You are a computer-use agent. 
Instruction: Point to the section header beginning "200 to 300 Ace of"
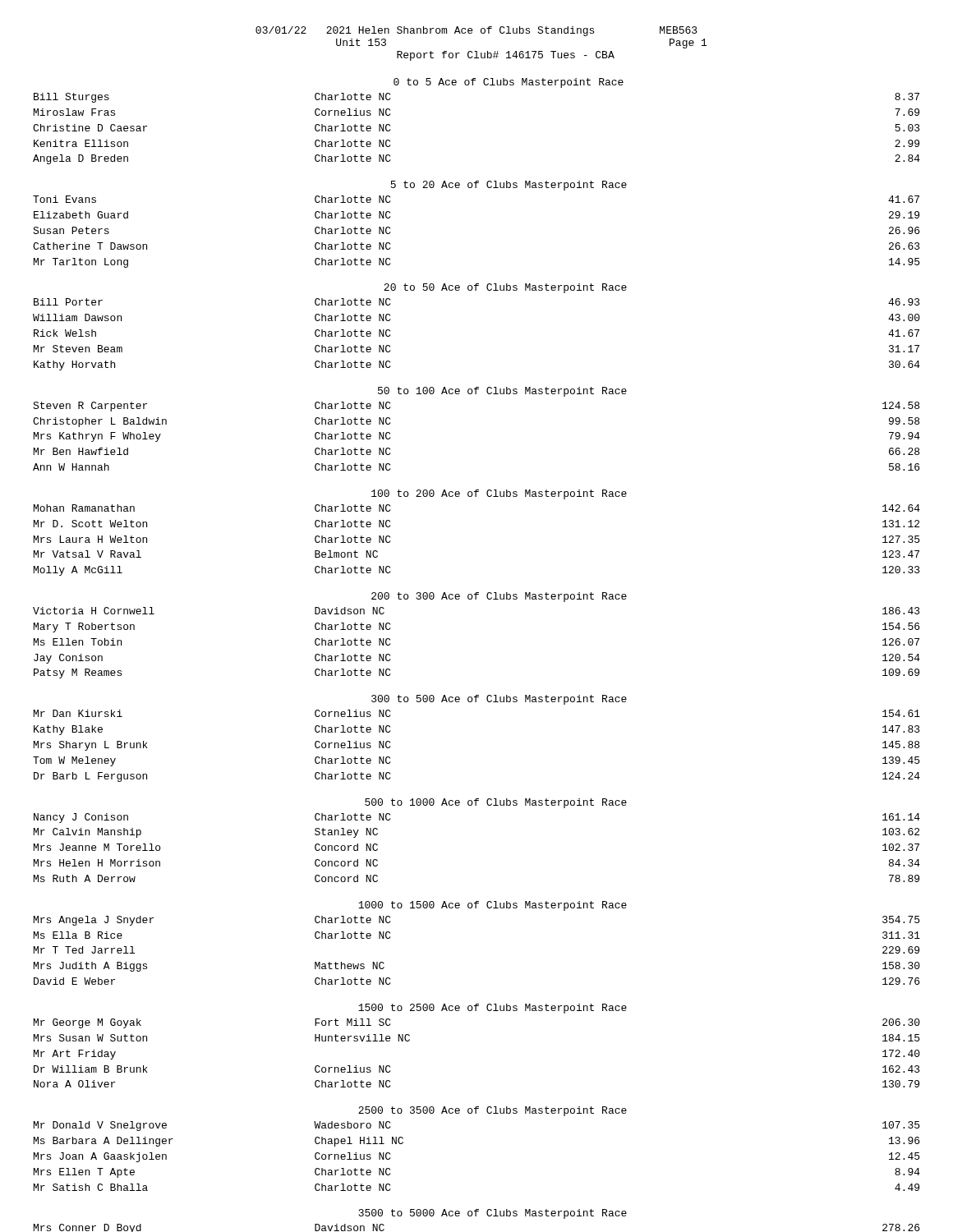coord(476,597)
